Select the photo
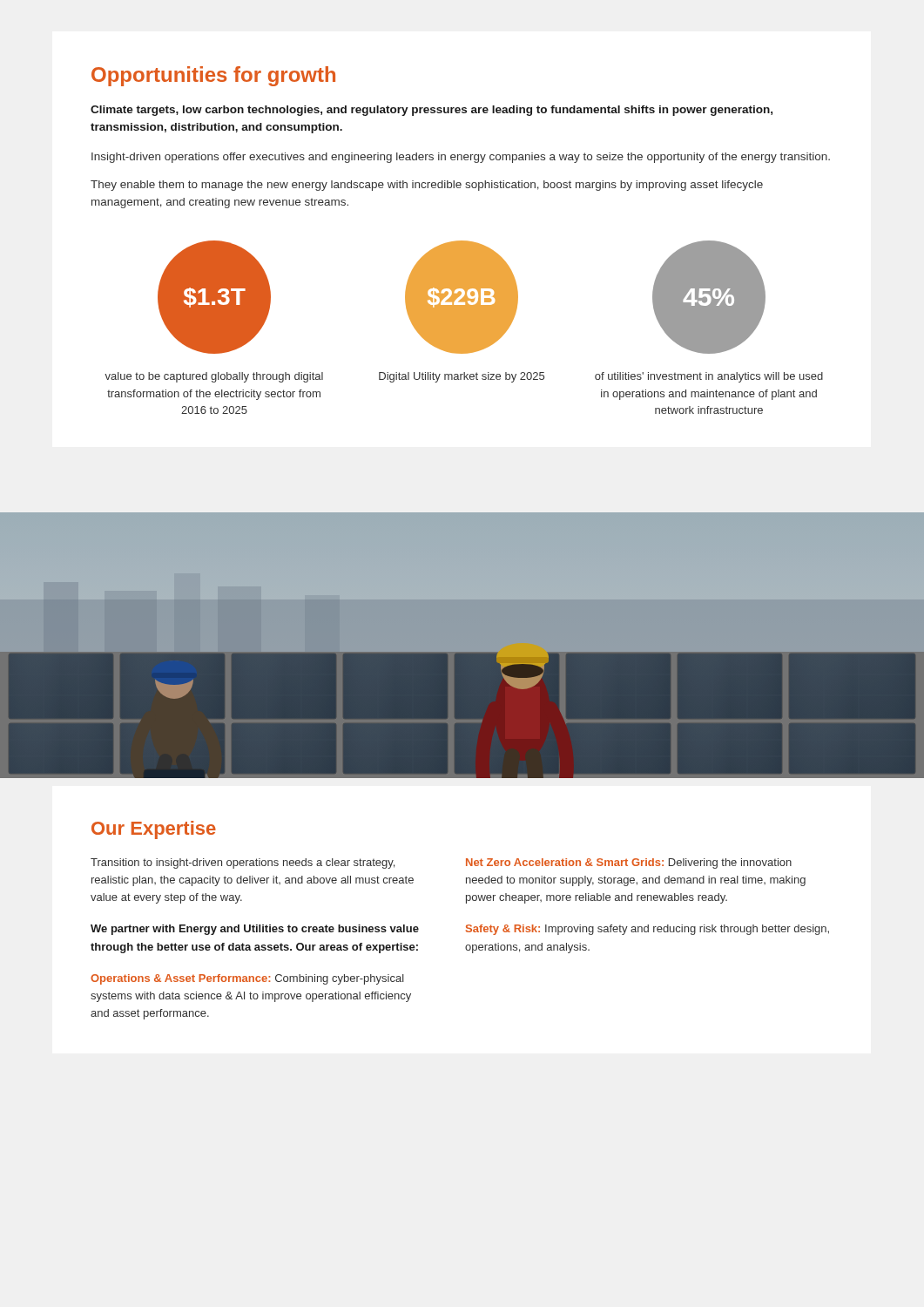Image resolution: width=924 pixels, height=1307 pixels. coord(462,645)
